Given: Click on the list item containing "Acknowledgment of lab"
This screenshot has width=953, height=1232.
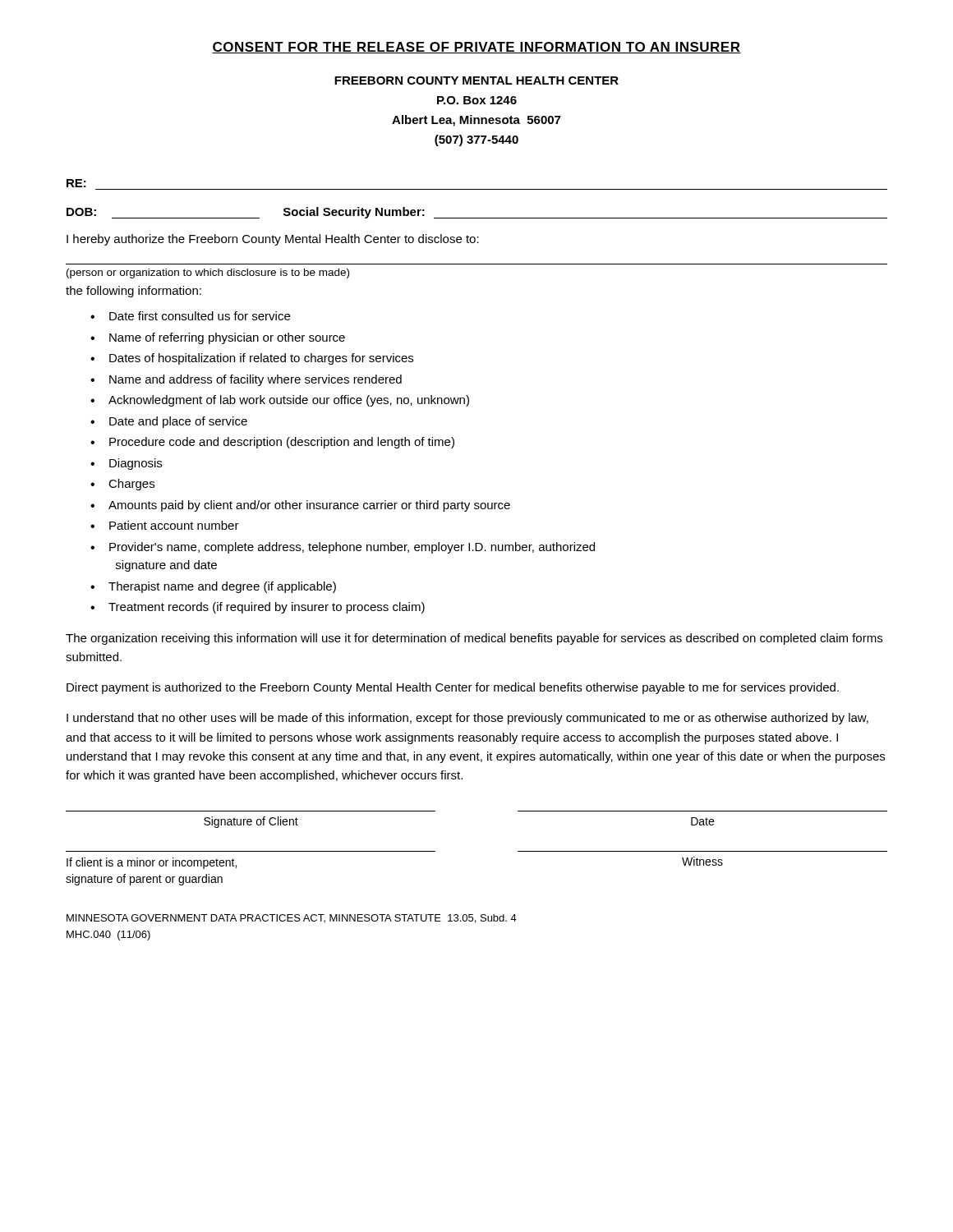Looking at the screenshot, I should [289, 400].
